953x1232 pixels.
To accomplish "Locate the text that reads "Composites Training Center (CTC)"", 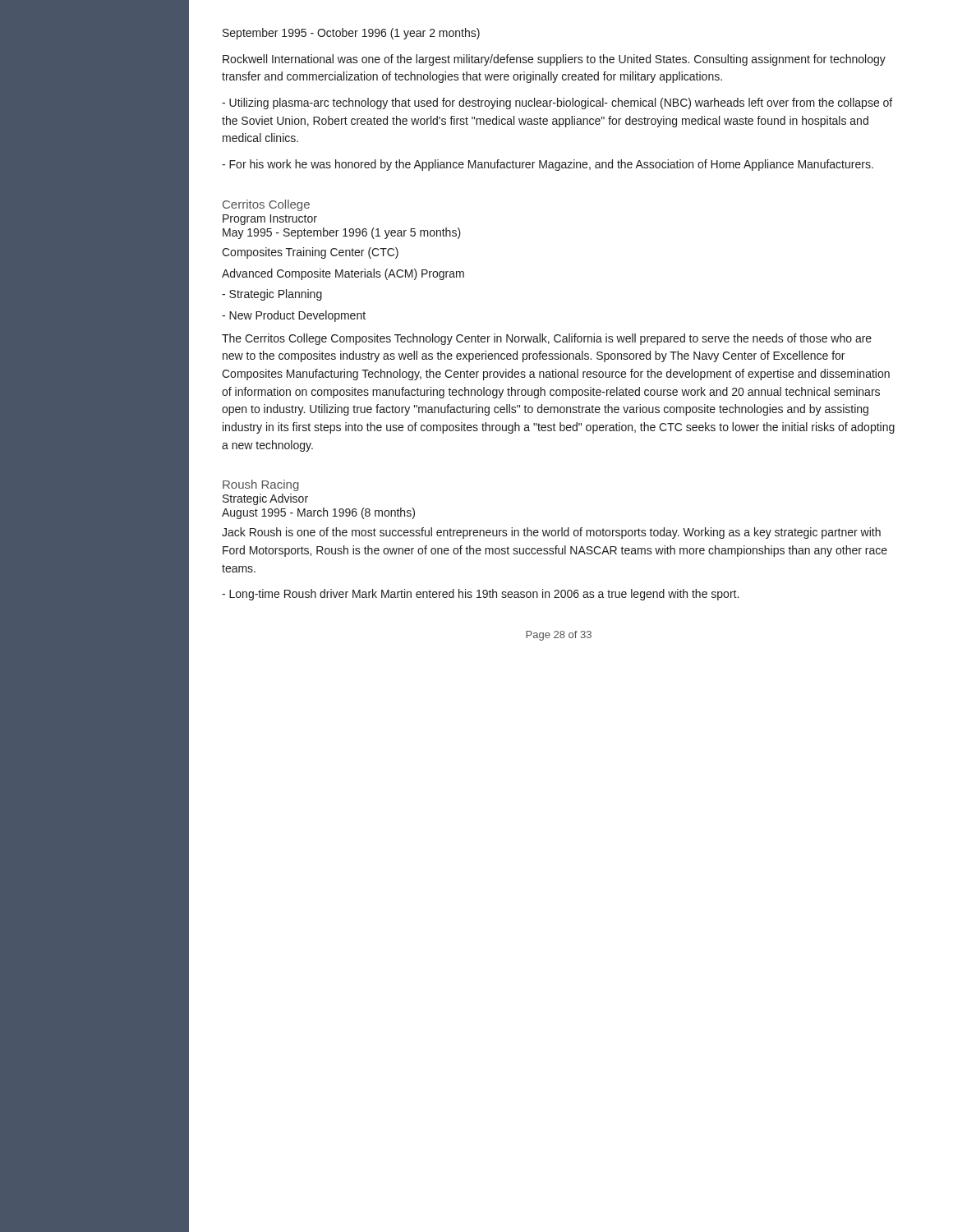I will pyautogui.click(x=310, y=252).
